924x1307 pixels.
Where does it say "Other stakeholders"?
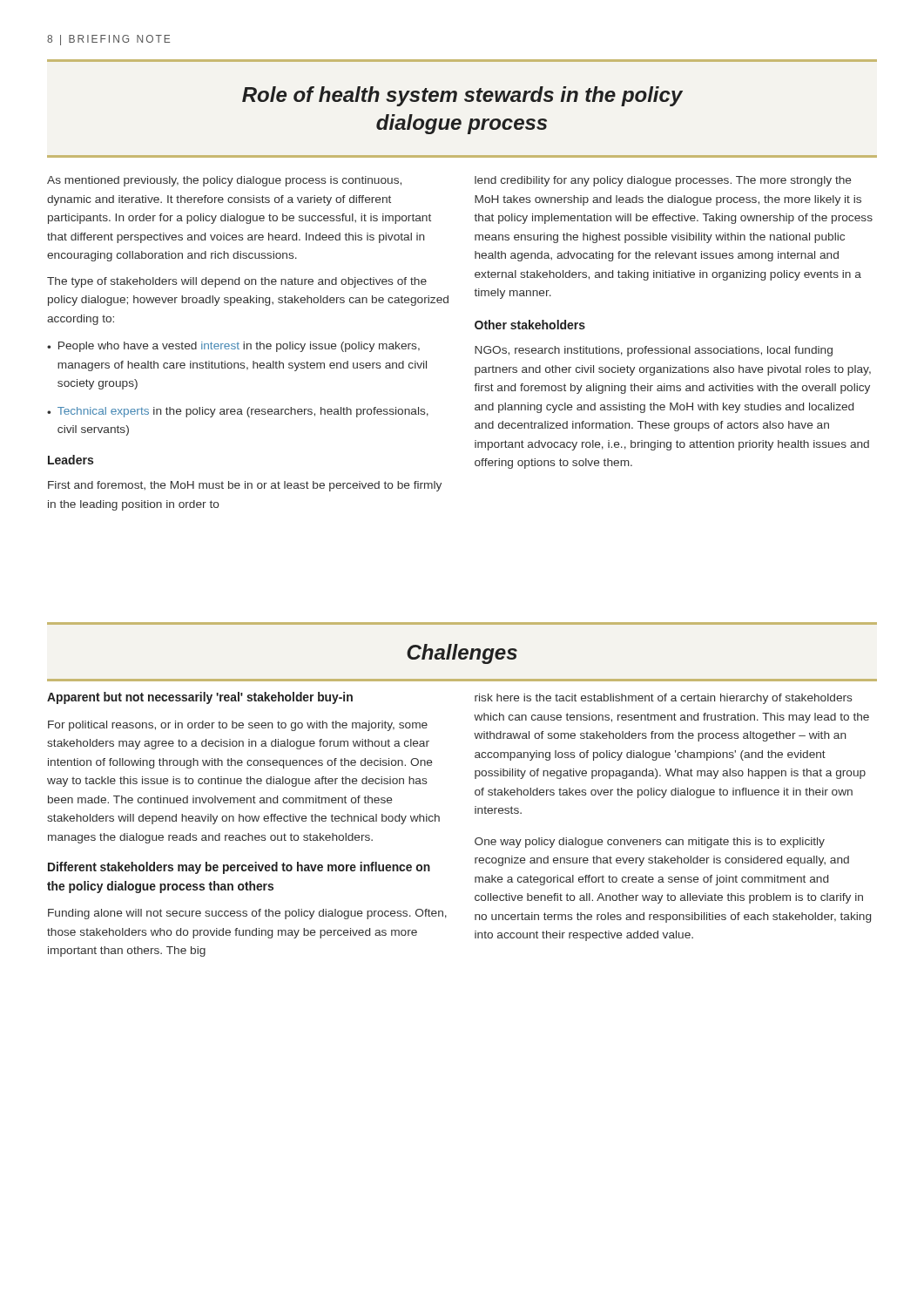(530, 325)
